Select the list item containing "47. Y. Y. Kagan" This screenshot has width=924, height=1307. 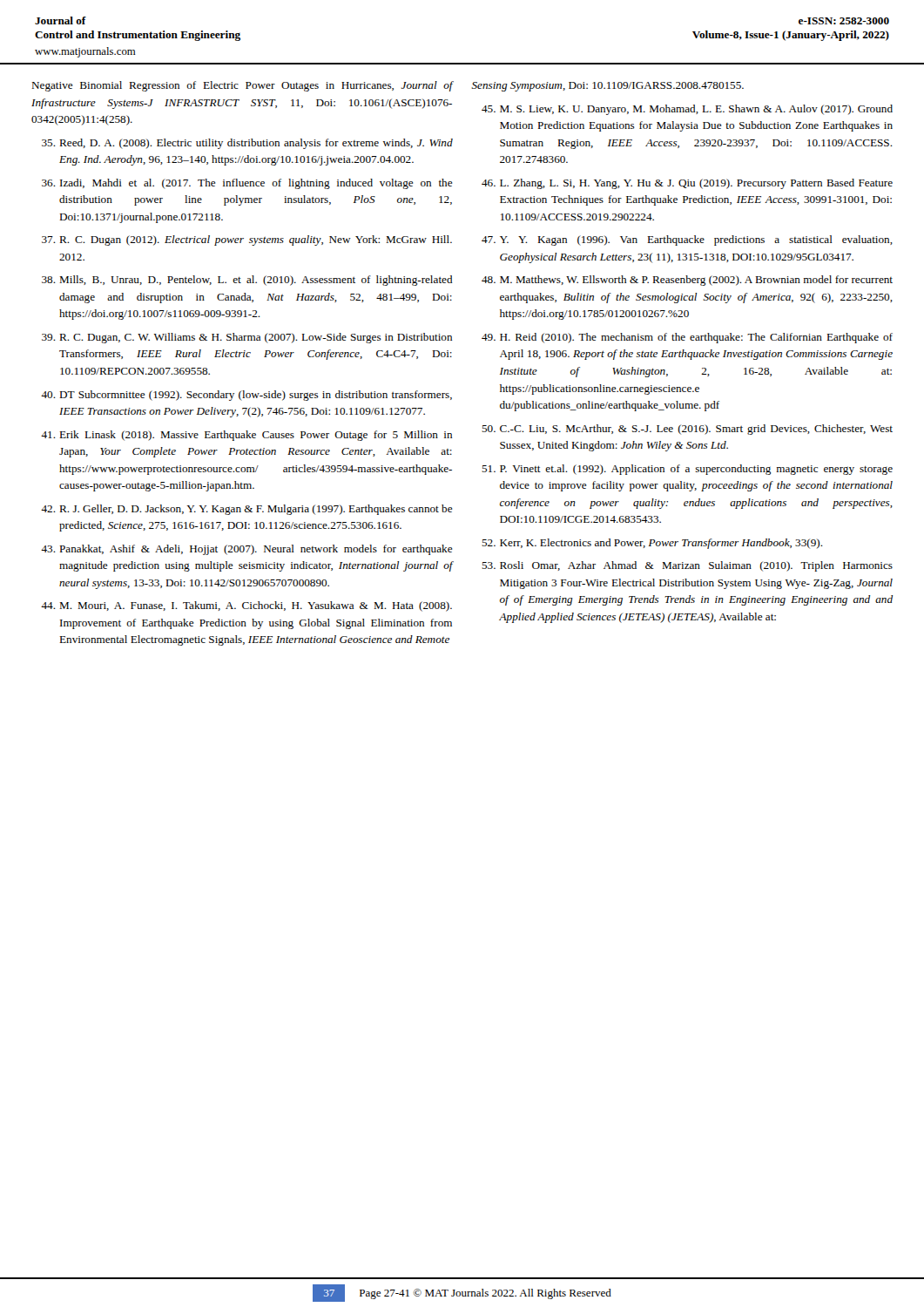[x=682, y=248]
